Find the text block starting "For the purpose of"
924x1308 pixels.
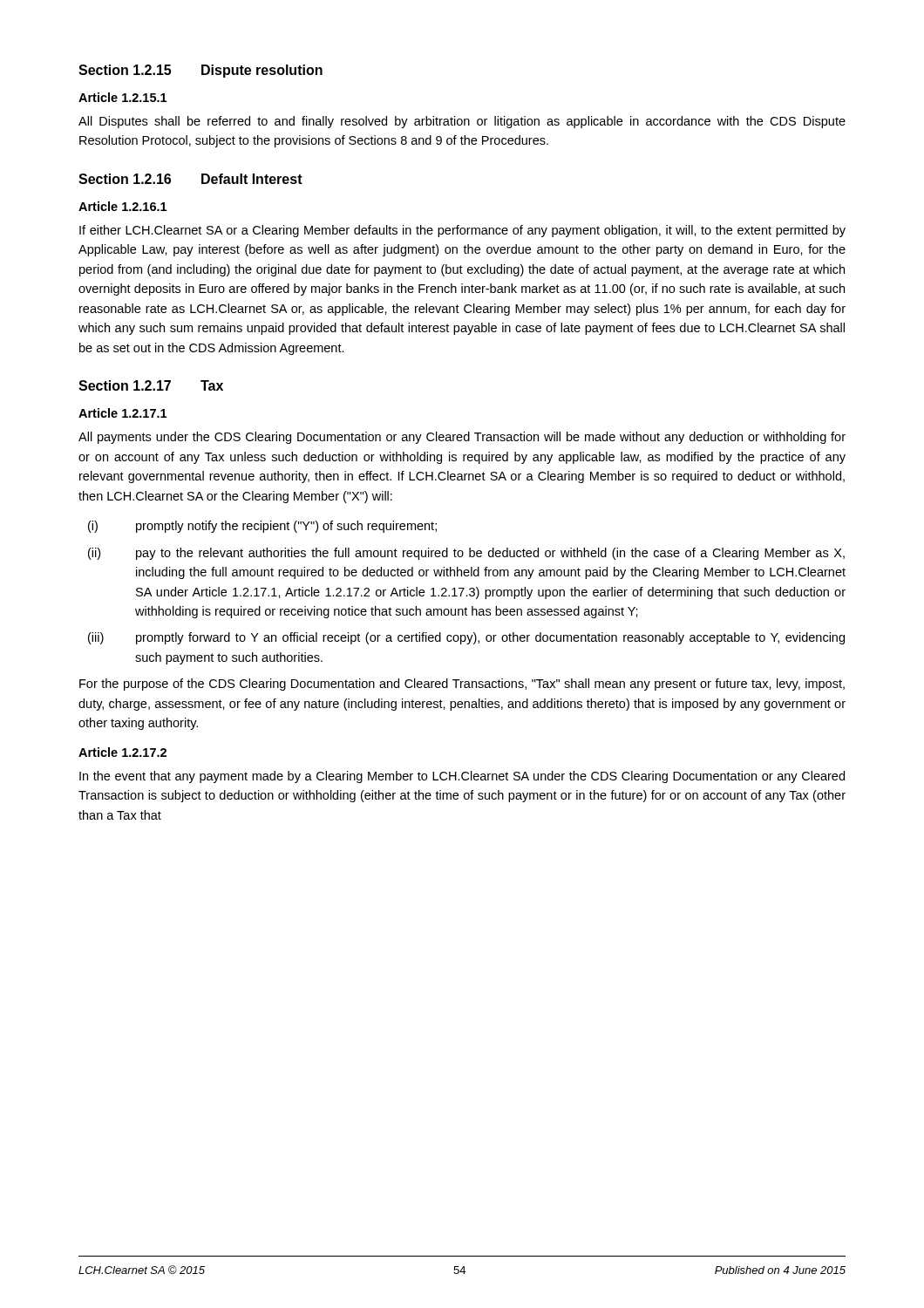point(462,704)
